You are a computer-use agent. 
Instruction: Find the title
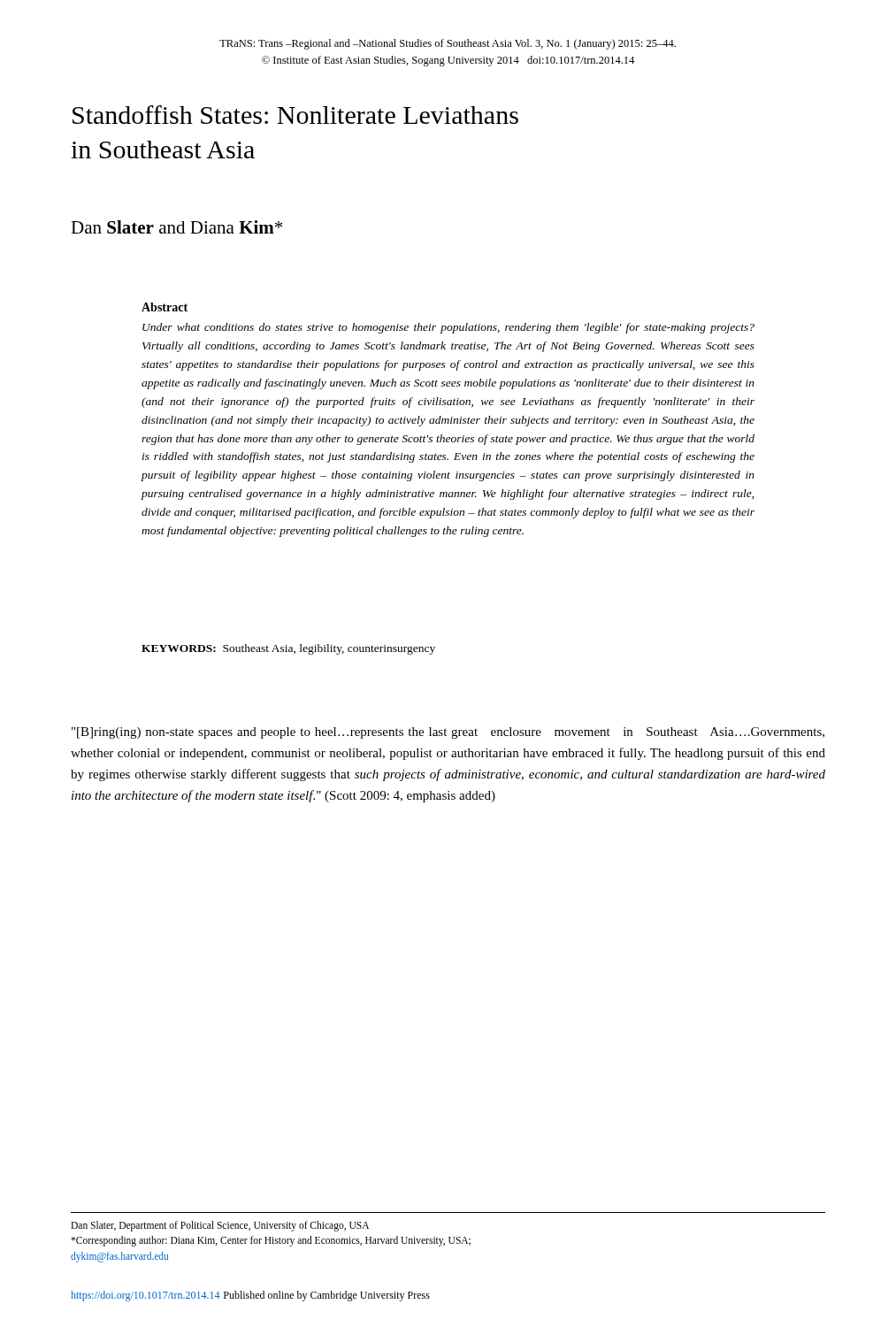click(x=448, y=132)
